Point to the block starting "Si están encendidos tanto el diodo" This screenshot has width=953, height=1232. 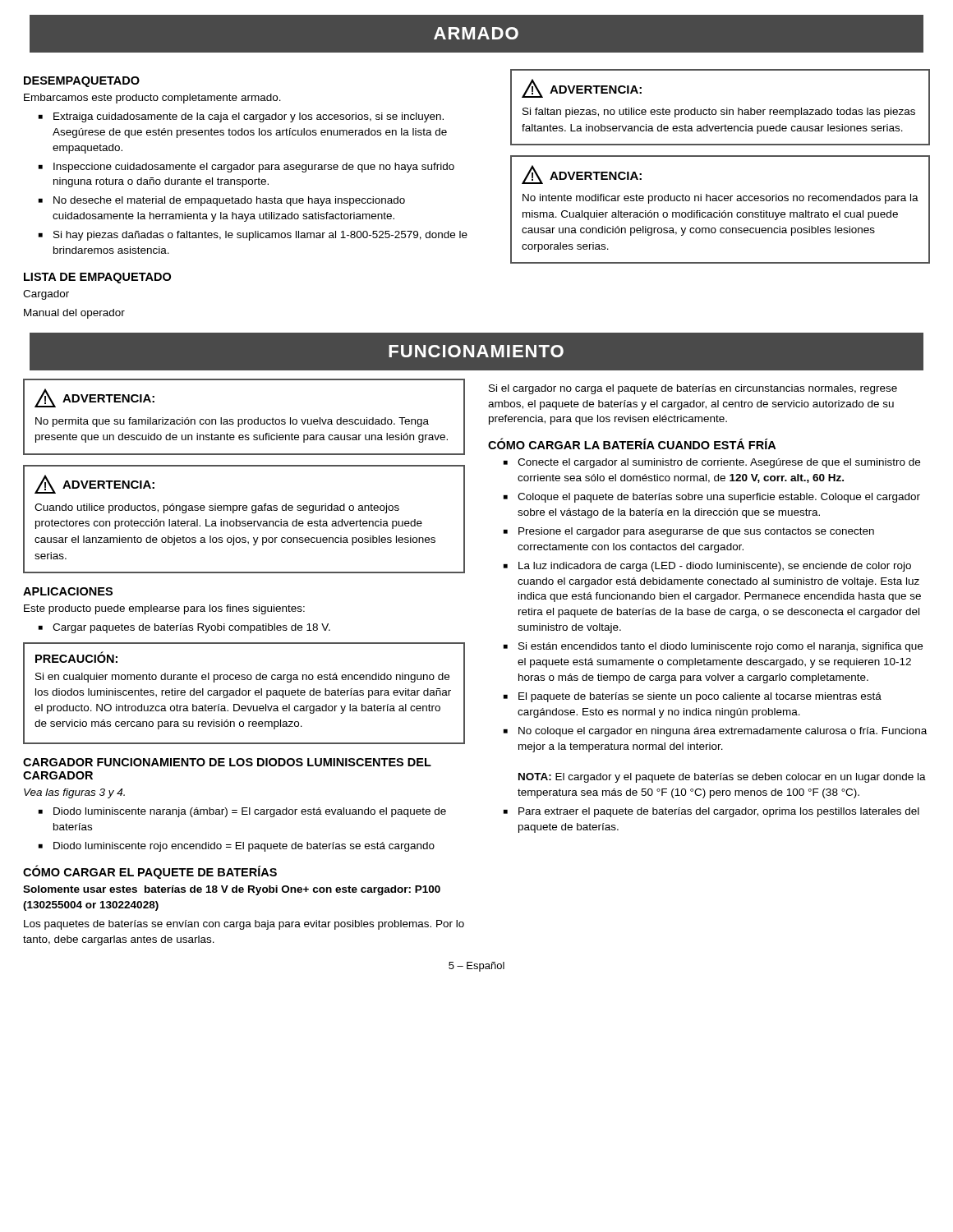720,662
